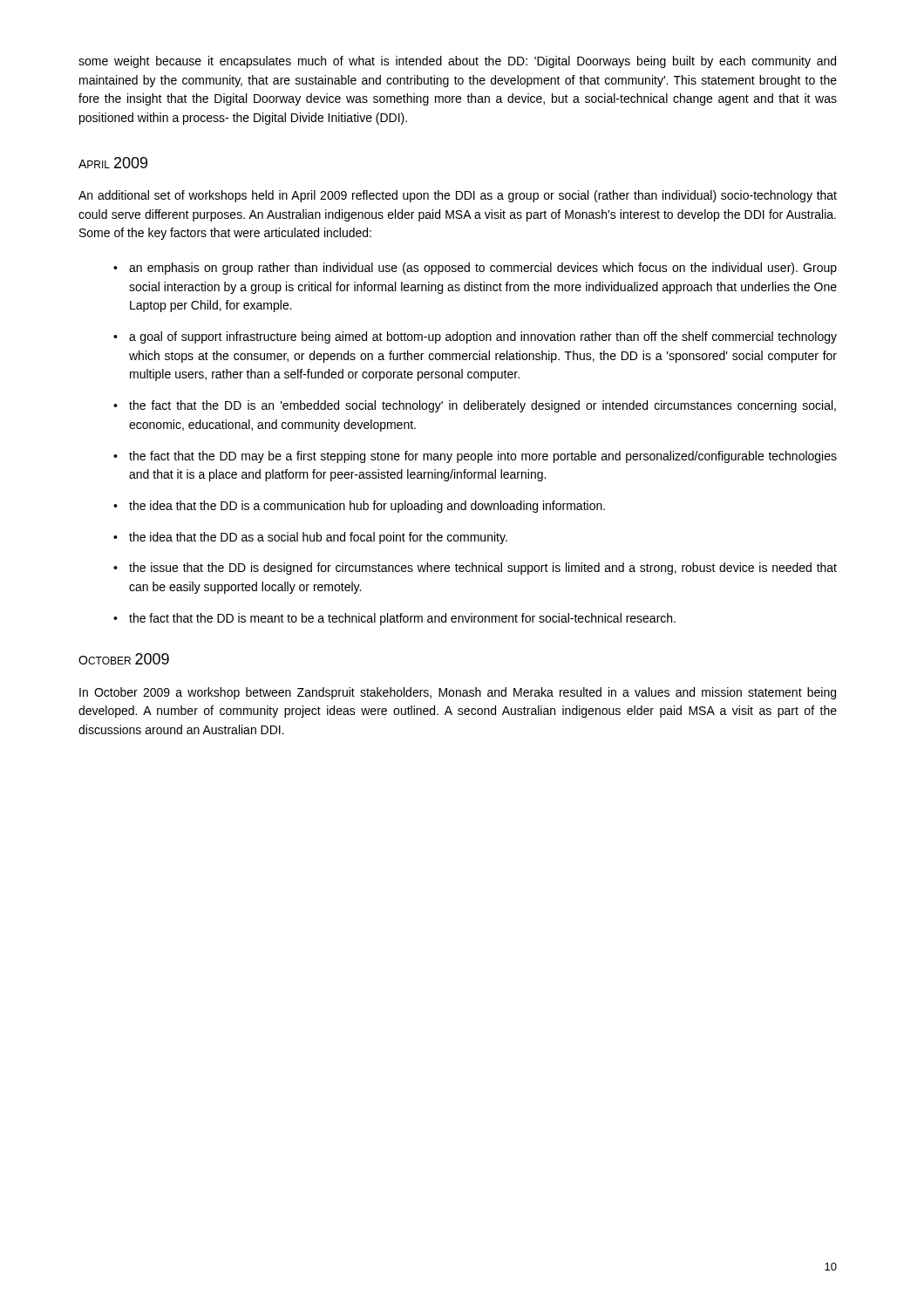924x1308 pixels.
Task: Where does it say "APRIL 2009"?
Action: 113,163
